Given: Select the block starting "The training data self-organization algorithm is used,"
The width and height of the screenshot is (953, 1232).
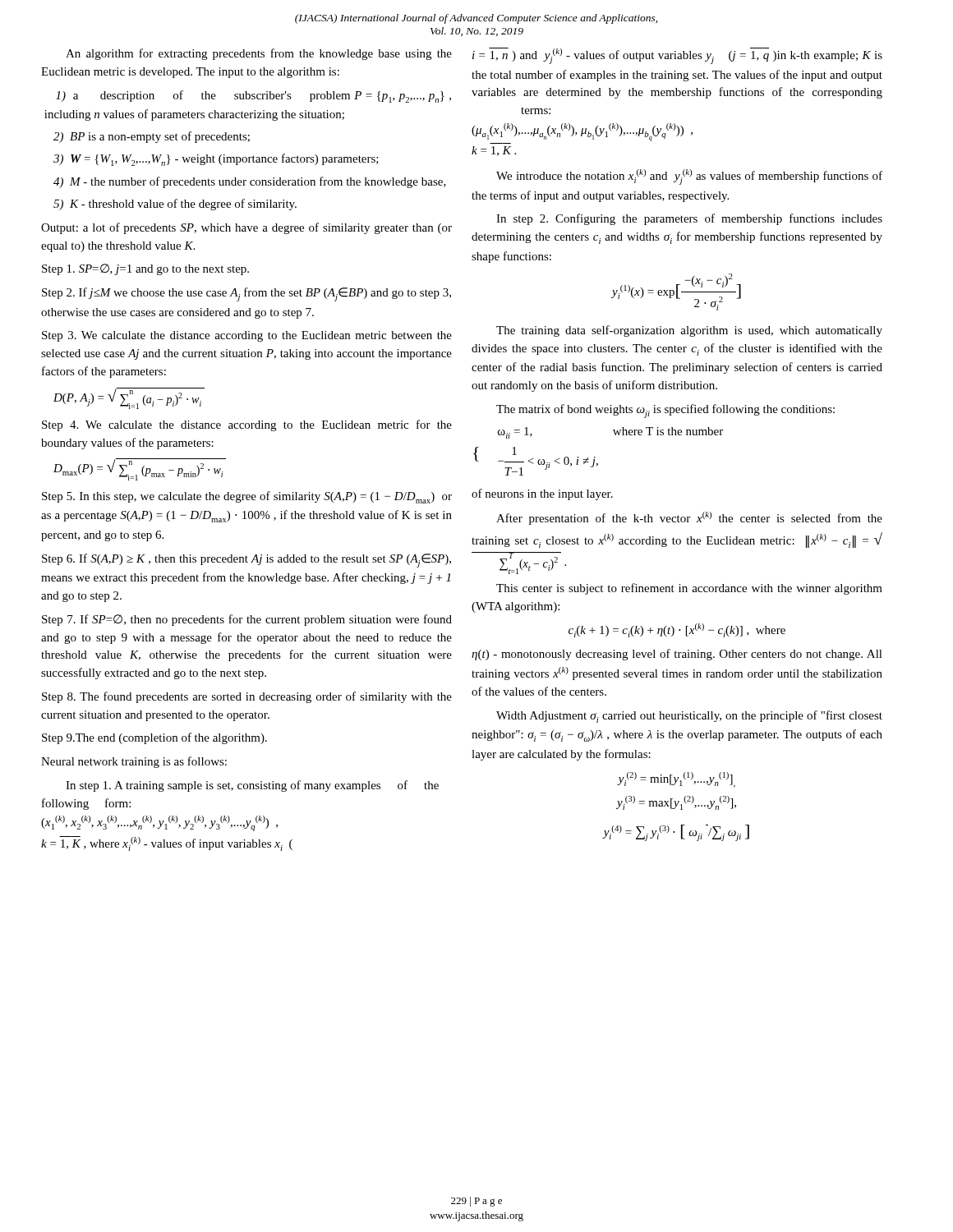Looking at the screenshot, I should (677, 358).
